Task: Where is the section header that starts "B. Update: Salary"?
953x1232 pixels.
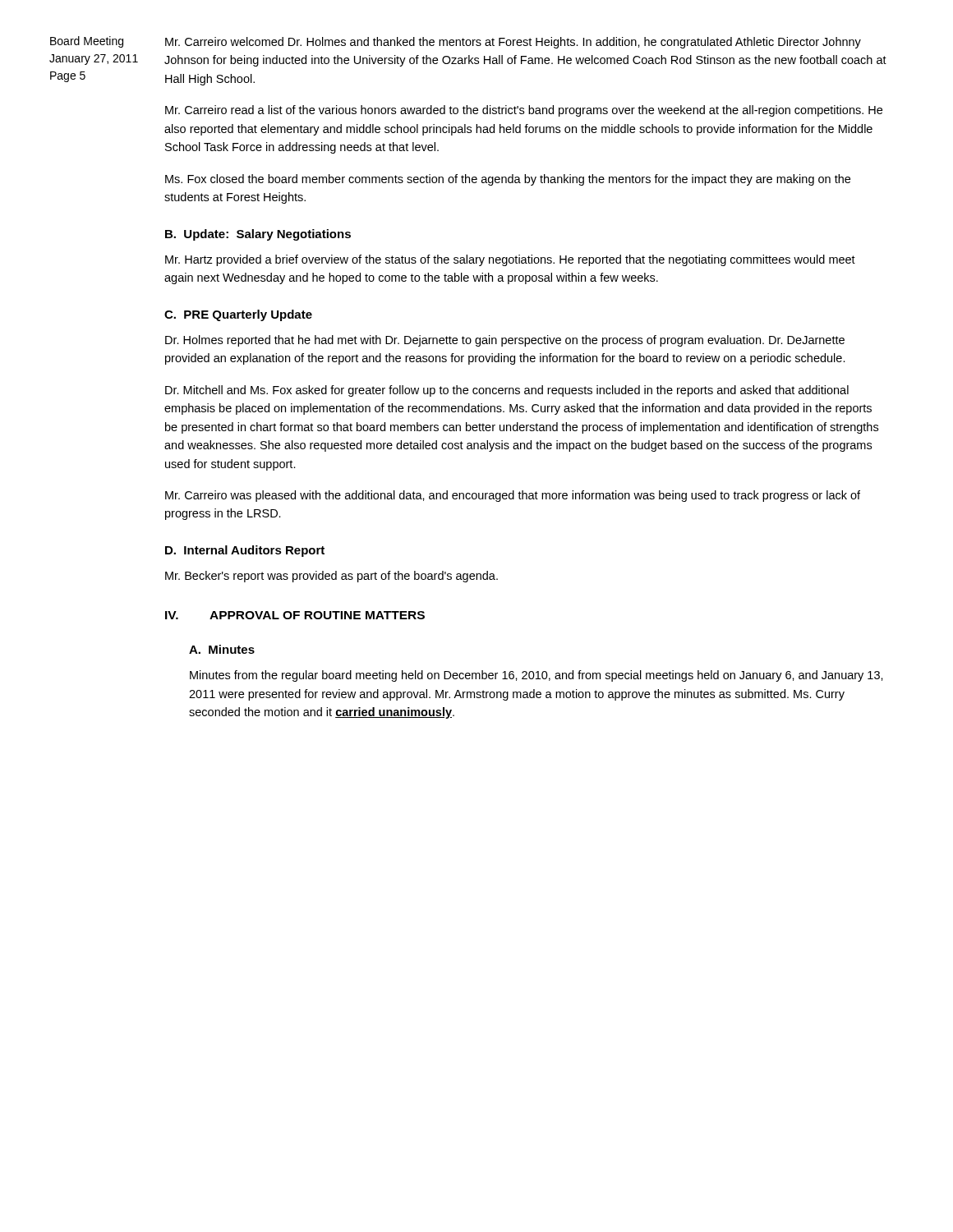Action: coord(258,233)
